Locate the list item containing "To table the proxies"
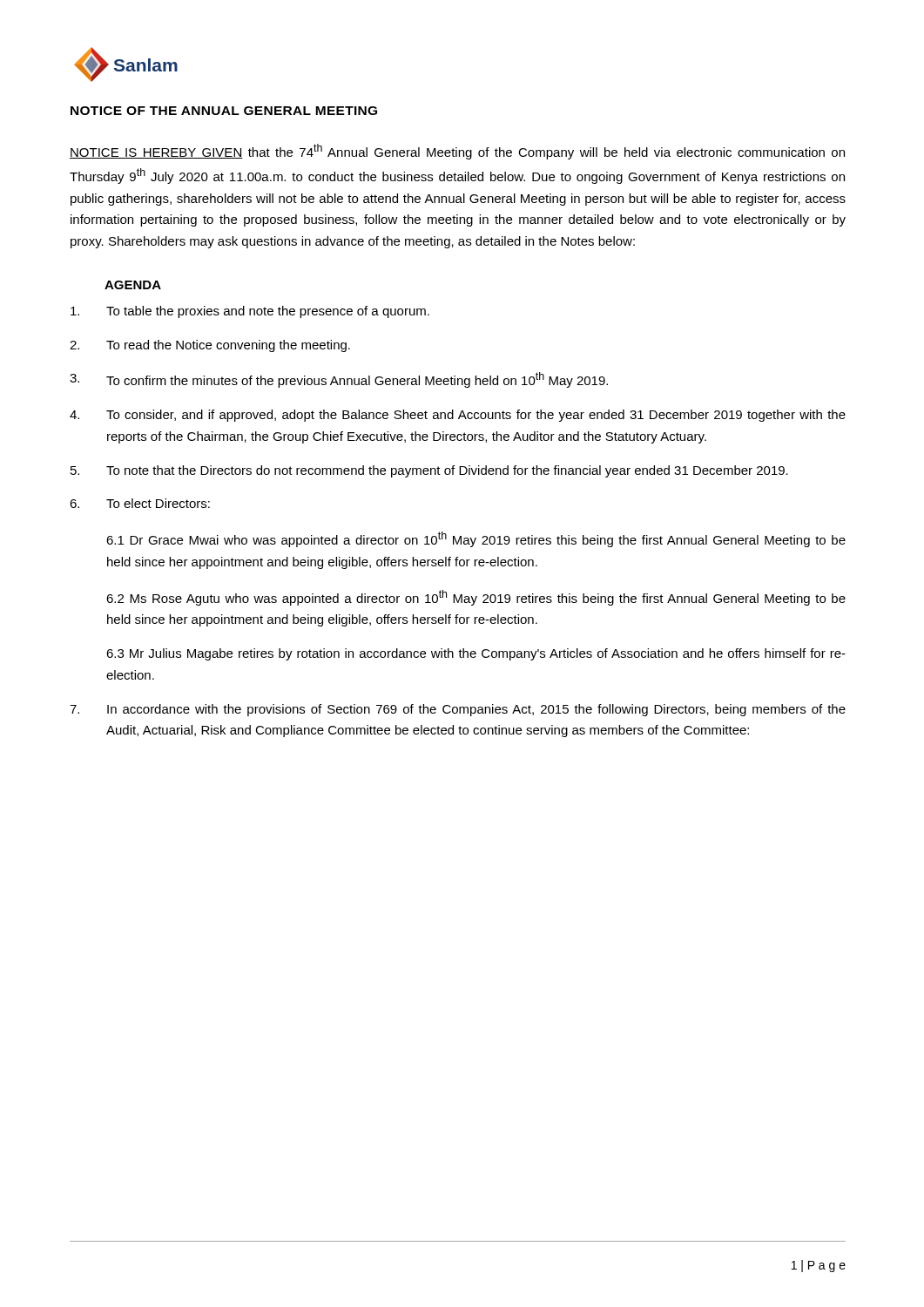The width and height of the screenshot is (924, 1307). coord(250,312)
